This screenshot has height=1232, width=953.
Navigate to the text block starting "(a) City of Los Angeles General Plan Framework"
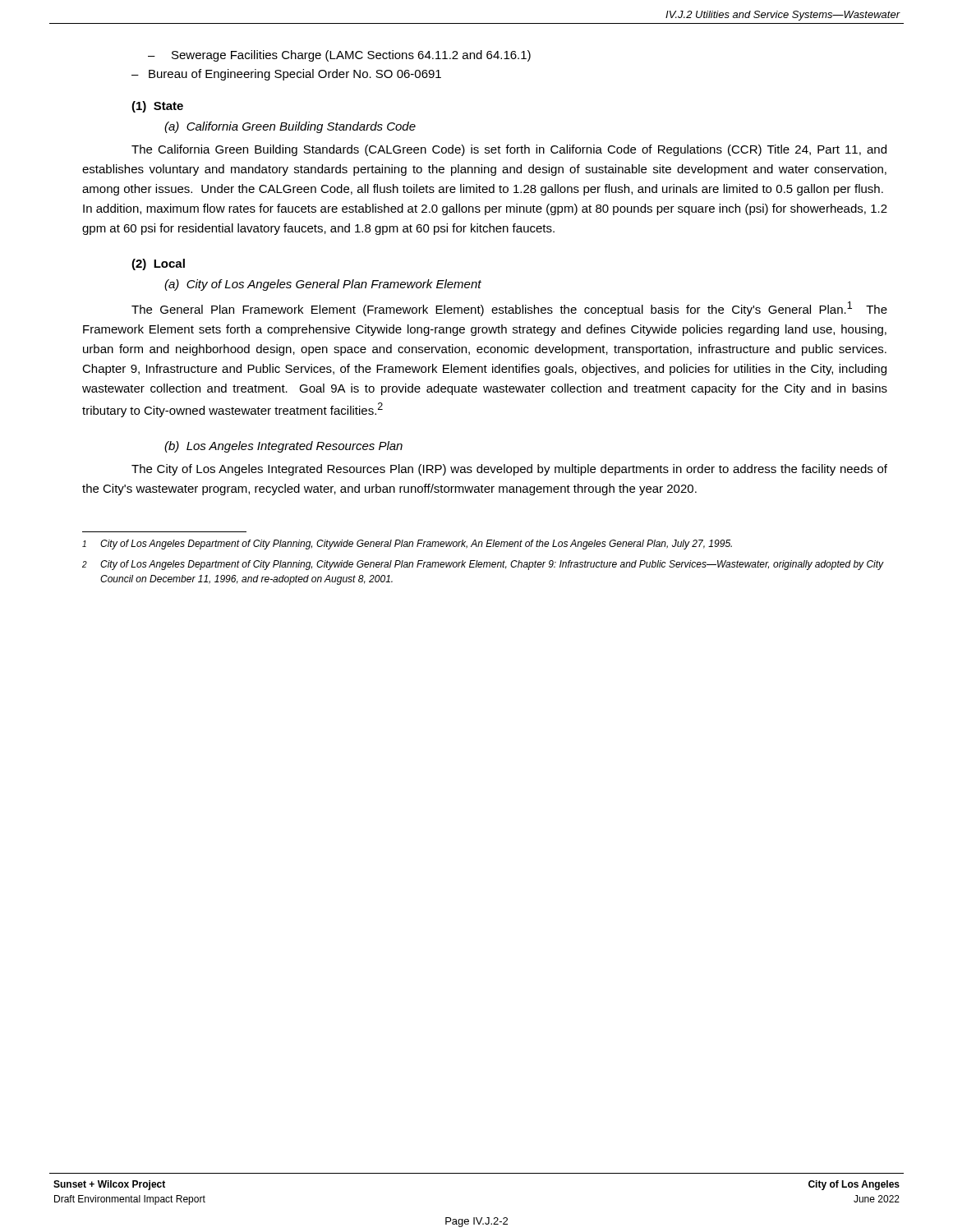tap(323, 284)
